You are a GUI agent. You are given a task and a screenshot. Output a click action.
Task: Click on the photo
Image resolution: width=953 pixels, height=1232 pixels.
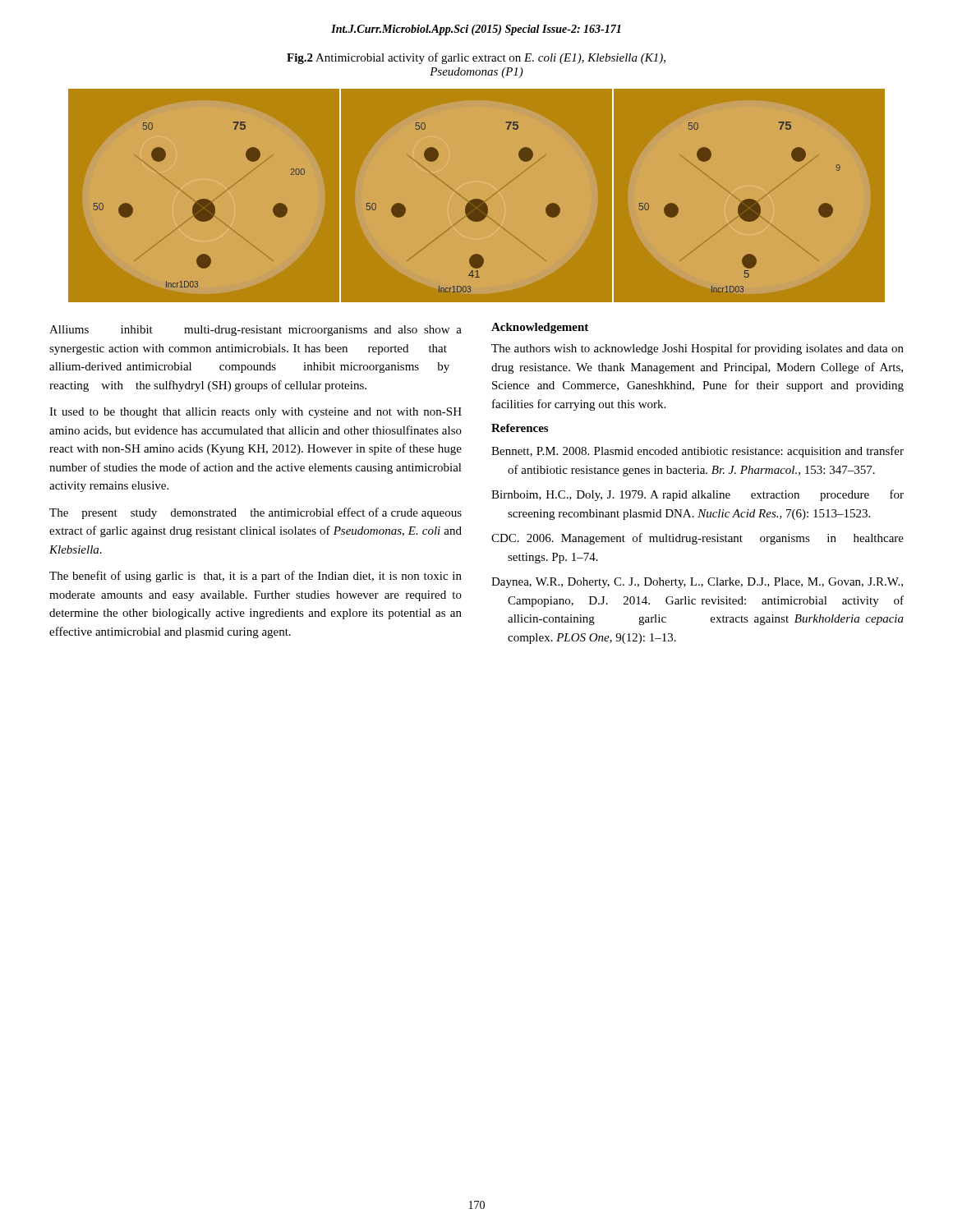(476, 195)
